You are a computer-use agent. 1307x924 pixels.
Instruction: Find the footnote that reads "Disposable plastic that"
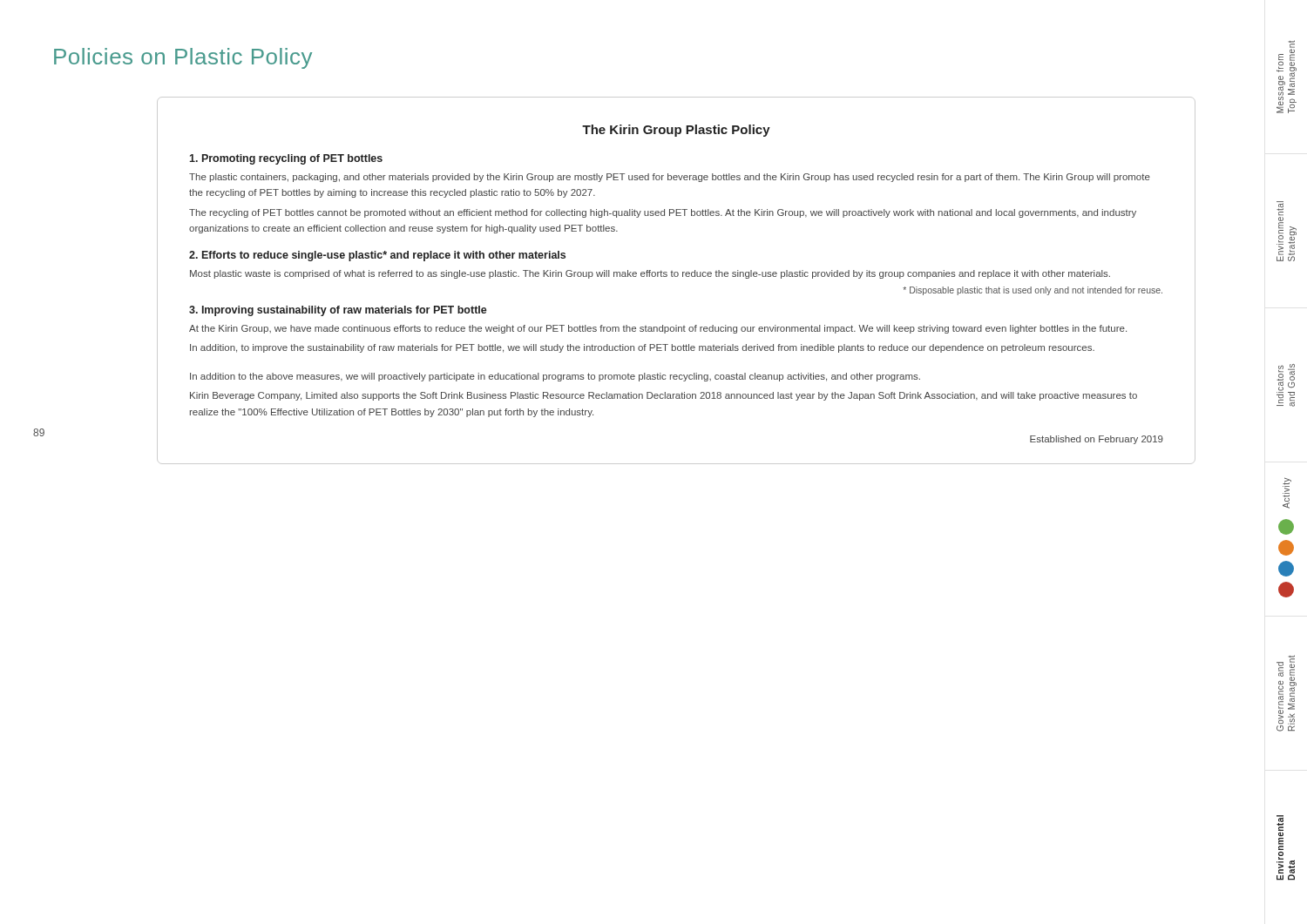click(1033, 290)
